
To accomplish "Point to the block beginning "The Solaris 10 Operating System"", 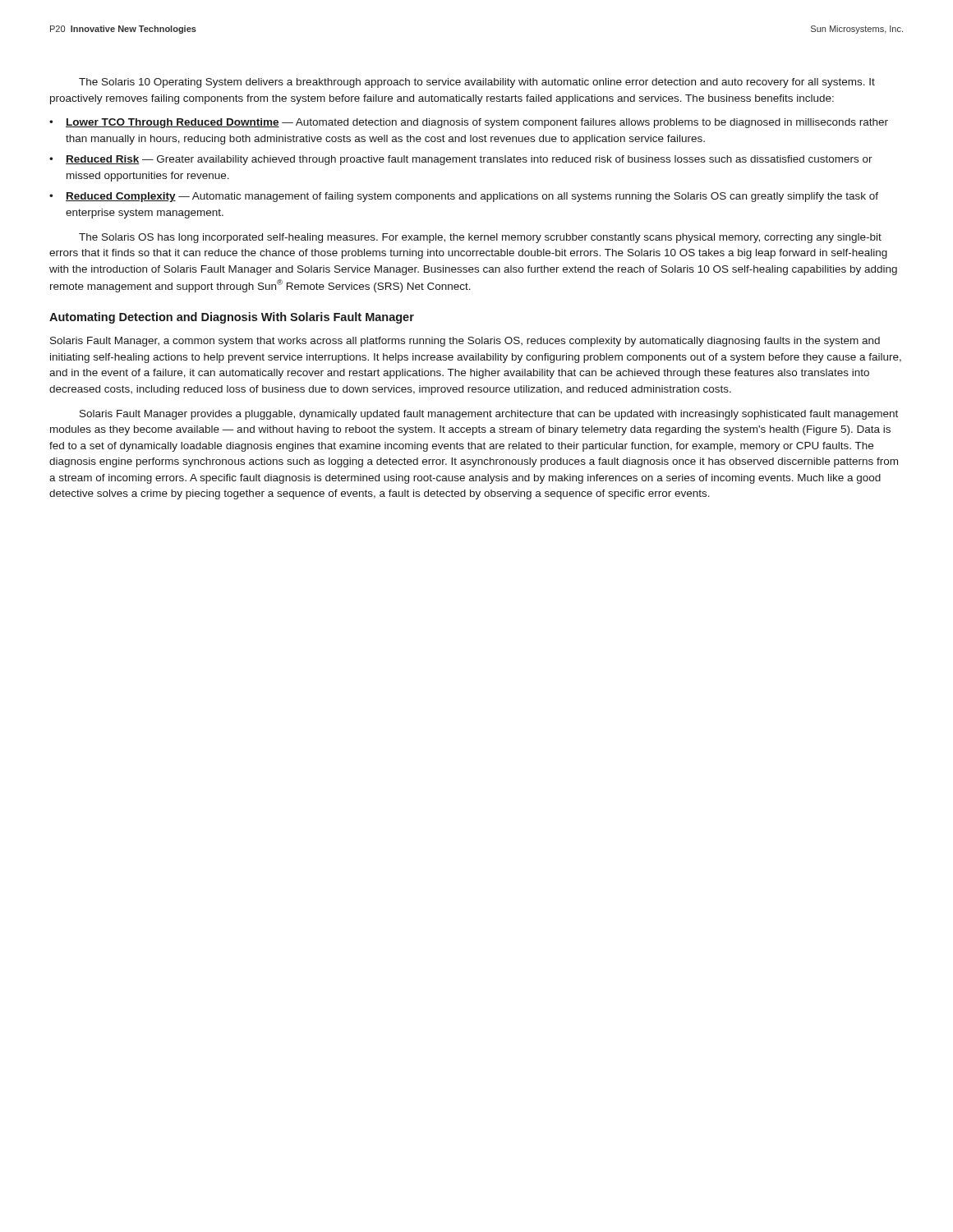I will [462, 90].
